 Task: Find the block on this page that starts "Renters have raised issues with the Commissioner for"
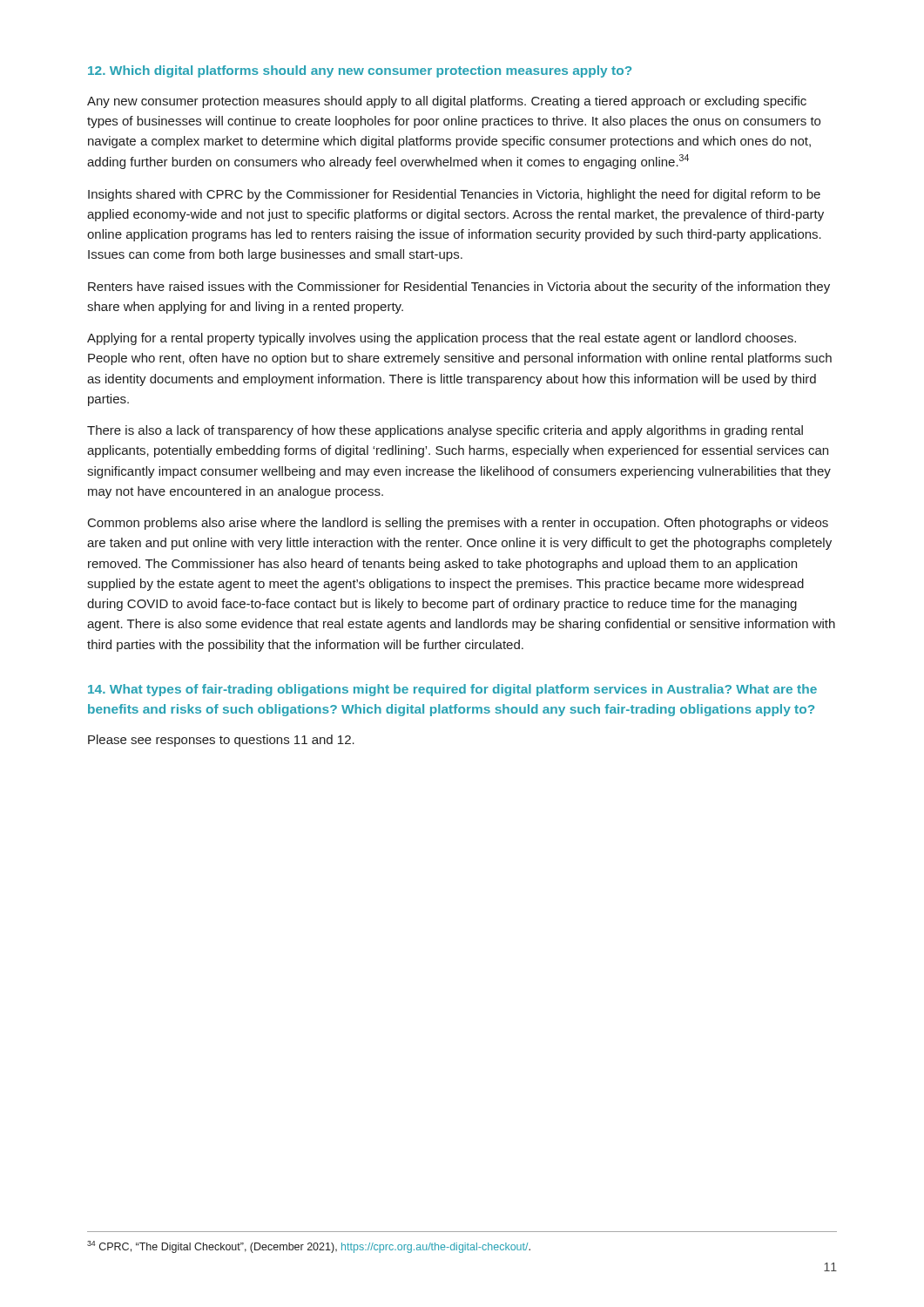point(459,296)
